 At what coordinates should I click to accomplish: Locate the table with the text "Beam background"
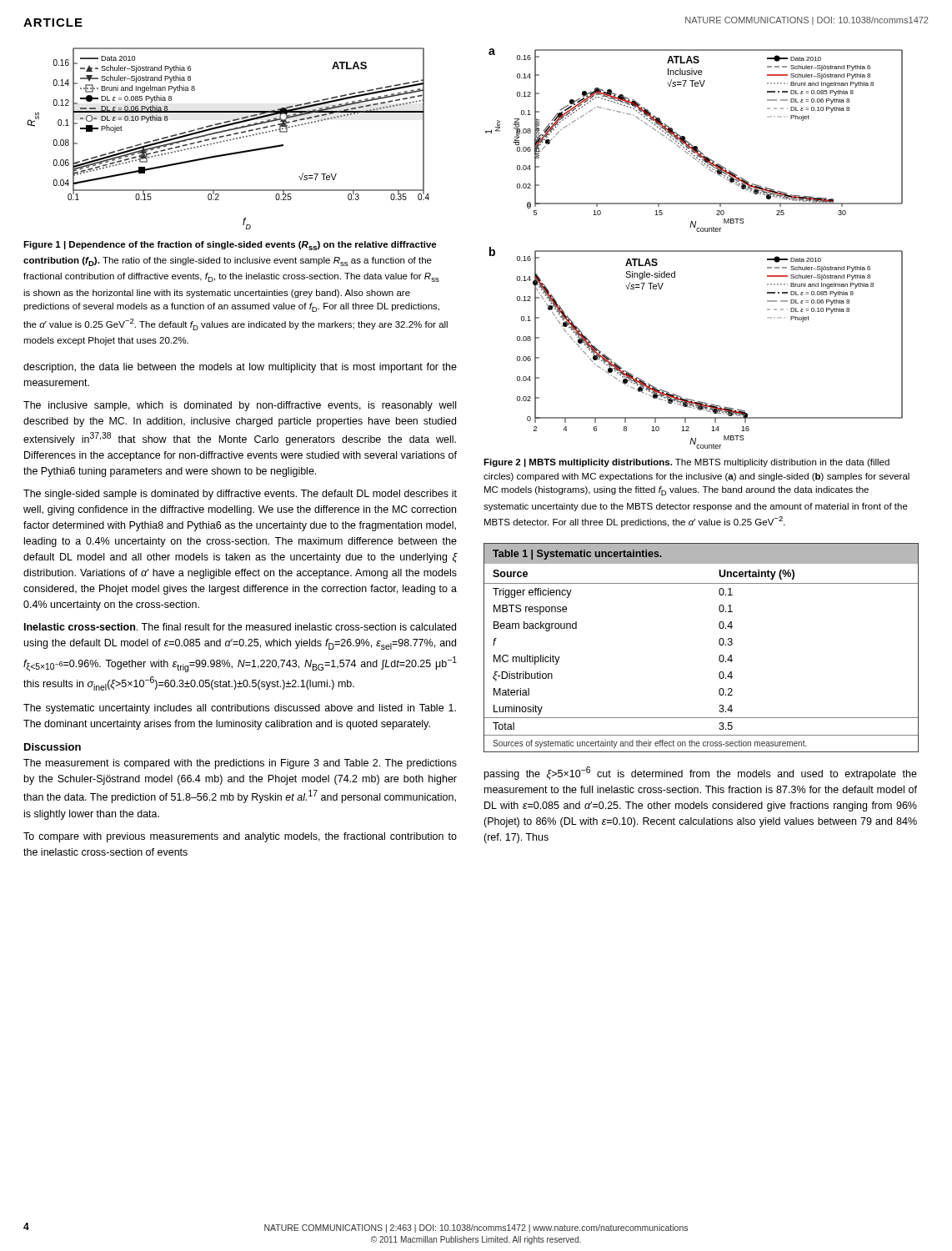701,647
